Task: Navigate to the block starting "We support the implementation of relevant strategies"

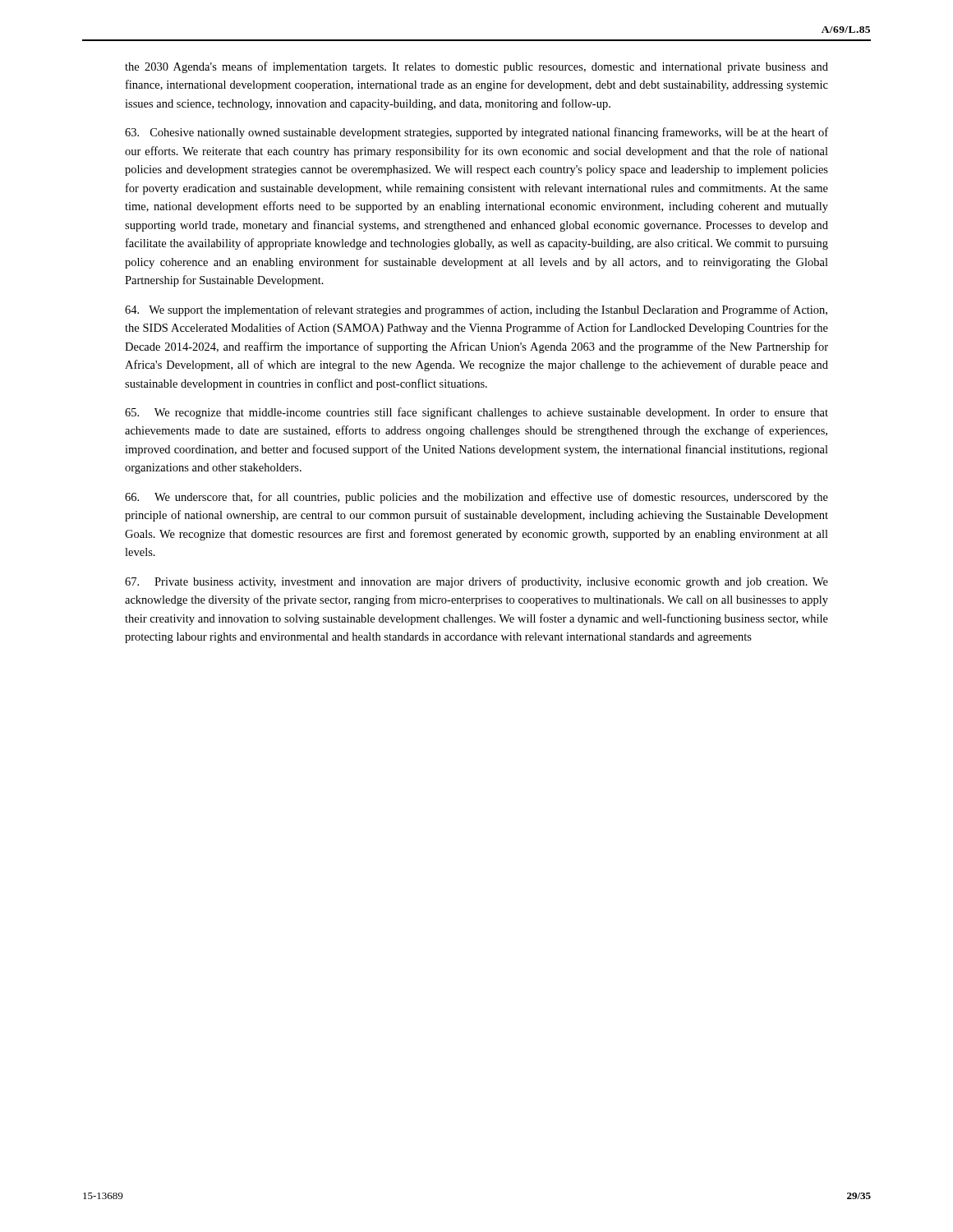Action: (476, 346)
